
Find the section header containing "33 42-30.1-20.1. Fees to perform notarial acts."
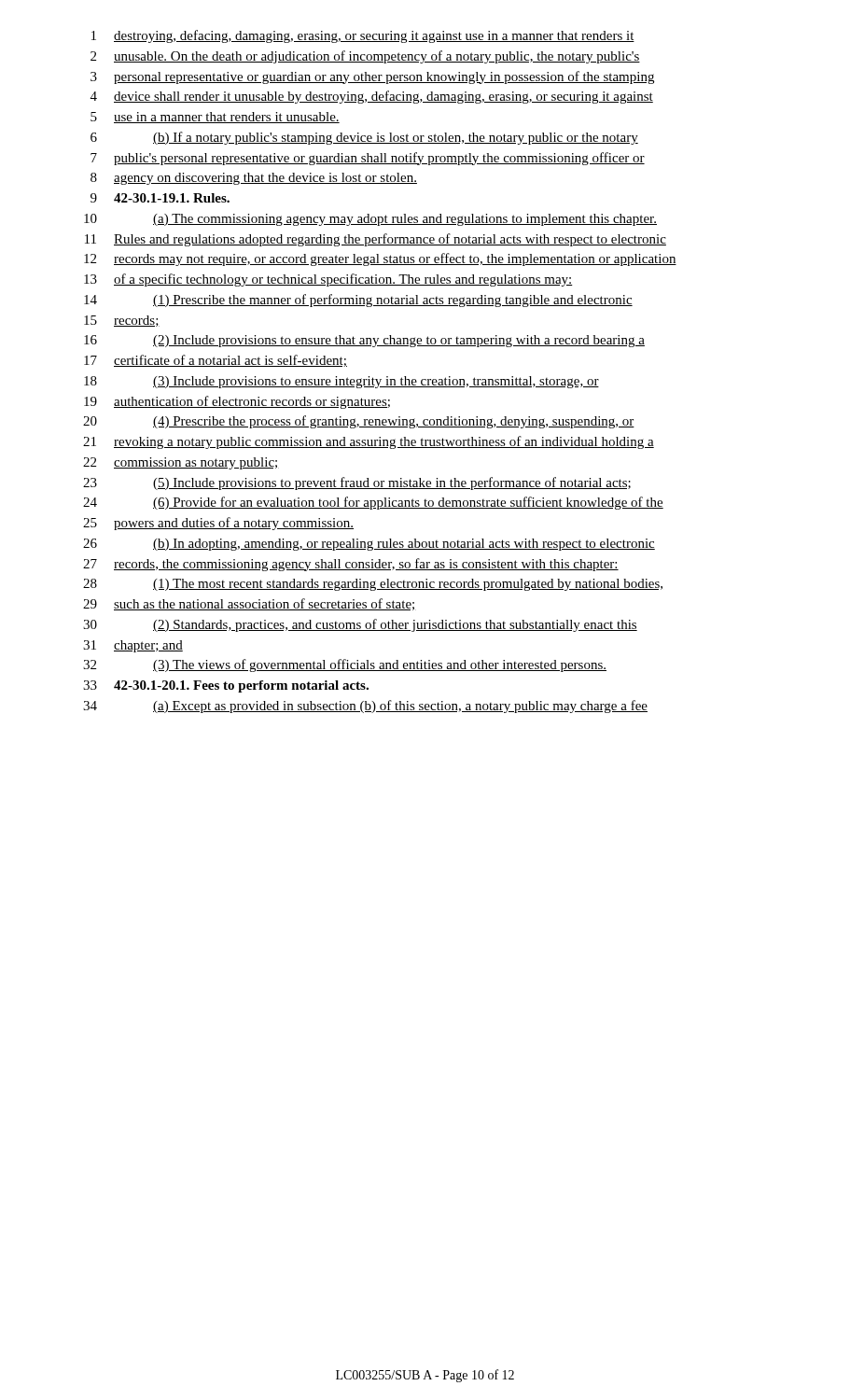(x=226, y=686)
